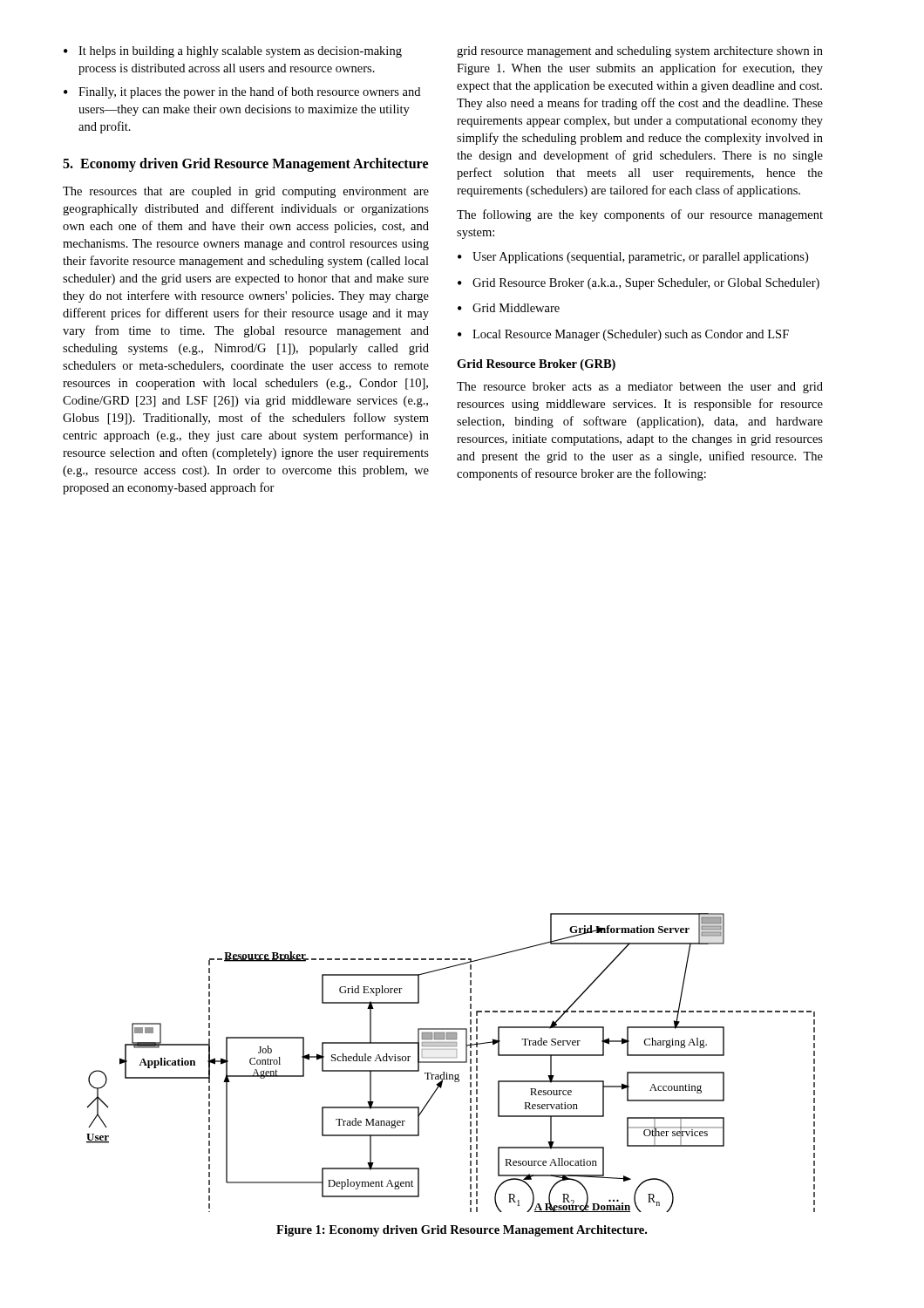
Task: Select the block starting "Figure 1: Economy driven Grid Resource"
Action: [462, 1230]
